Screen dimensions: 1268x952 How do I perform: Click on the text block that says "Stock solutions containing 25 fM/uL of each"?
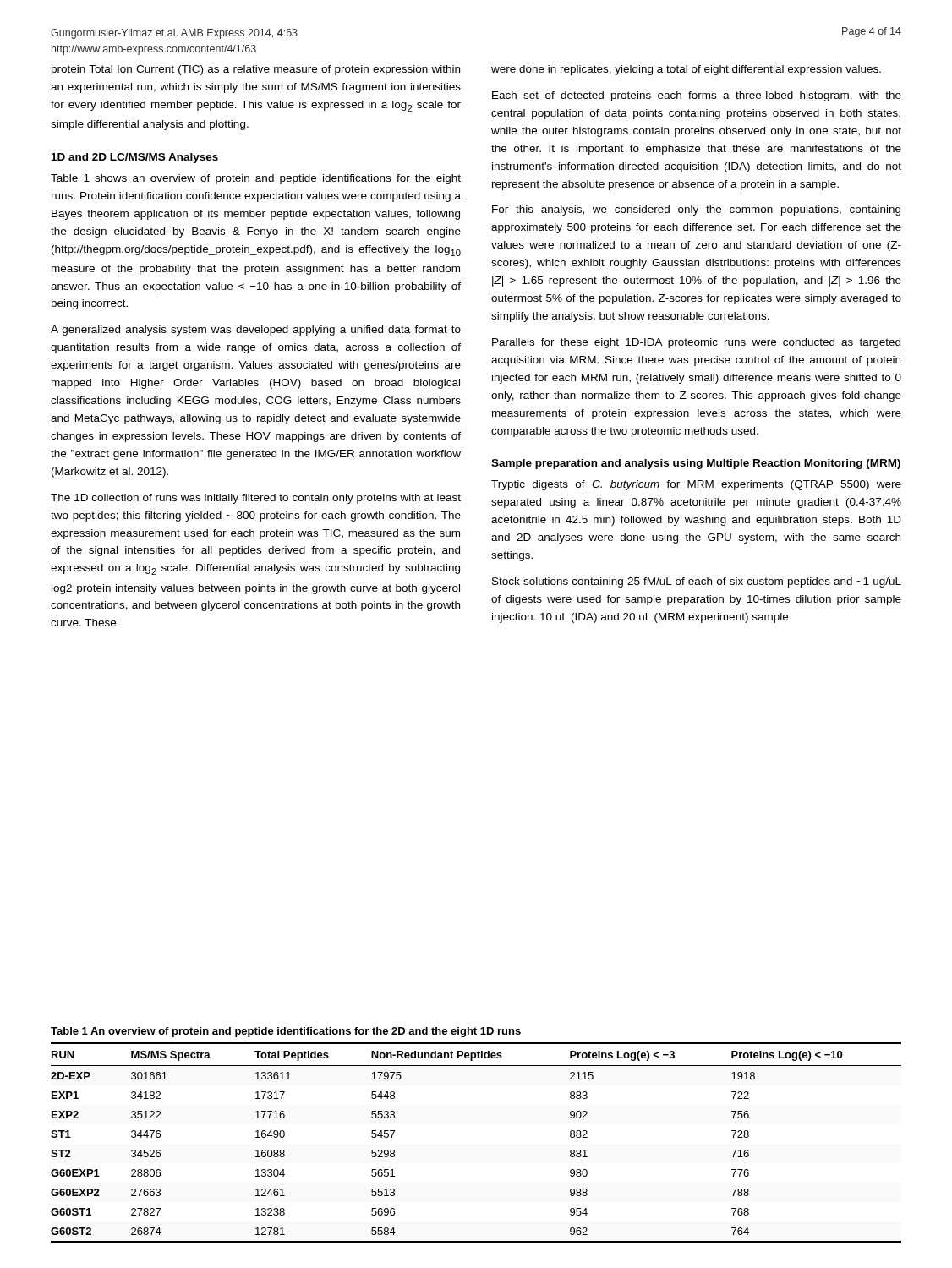click(696, 599)
